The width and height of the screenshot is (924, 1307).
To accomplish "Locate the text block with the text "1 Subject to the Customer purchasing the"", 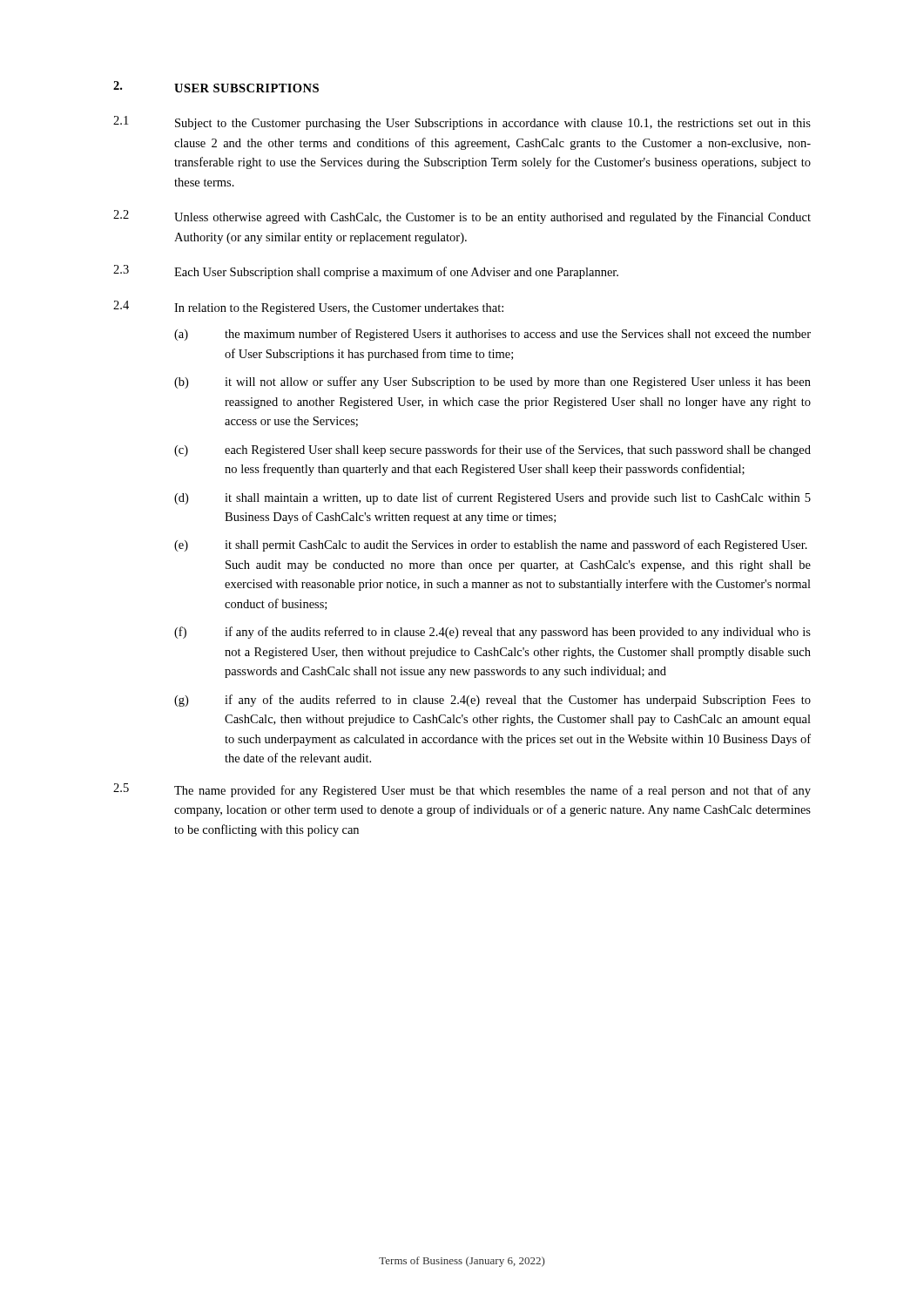I will 462,153.
